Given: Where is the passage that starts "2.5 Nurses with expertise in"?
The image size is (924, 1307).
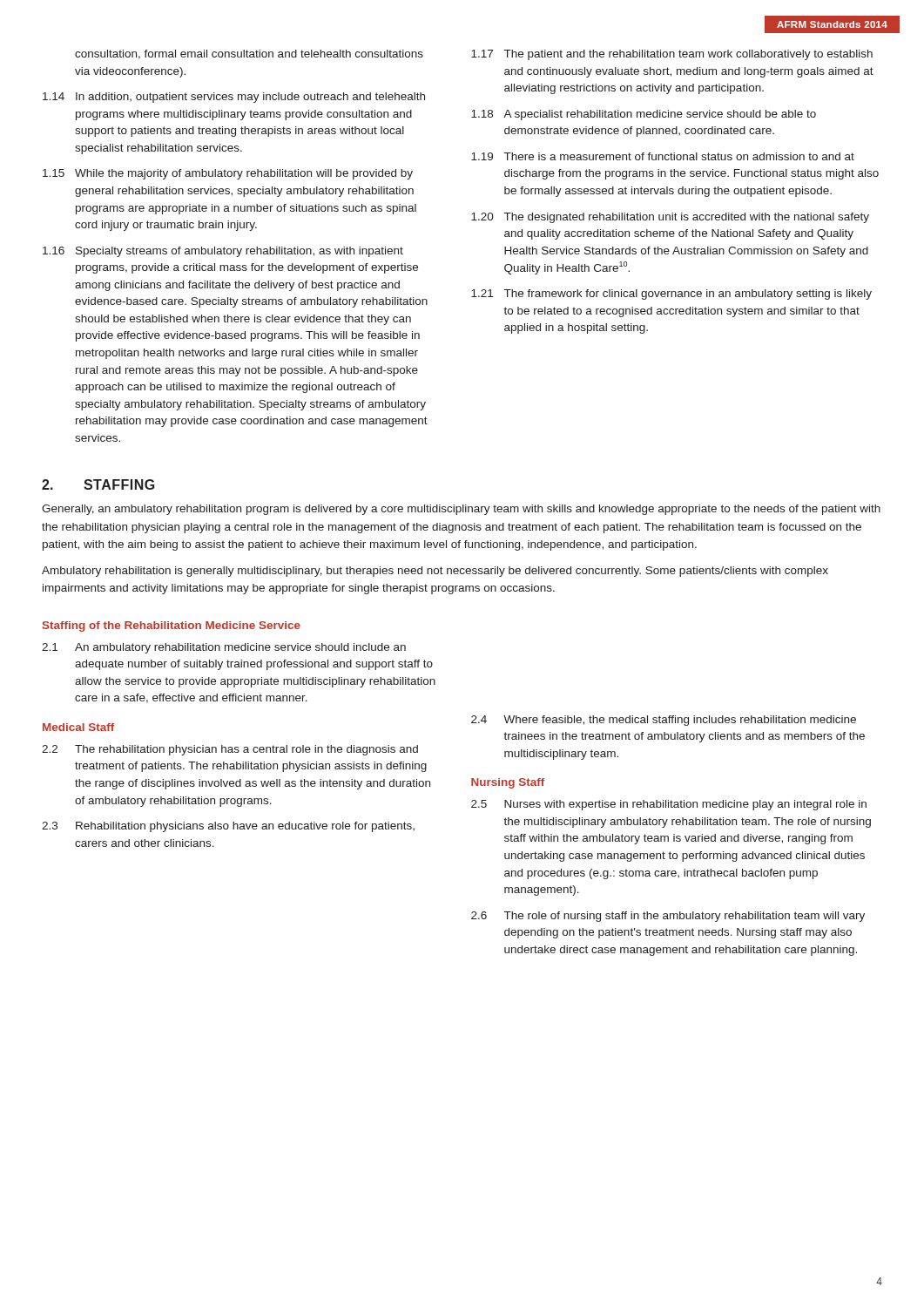Looking at the screenshot, I should click(x=676, y=847).
